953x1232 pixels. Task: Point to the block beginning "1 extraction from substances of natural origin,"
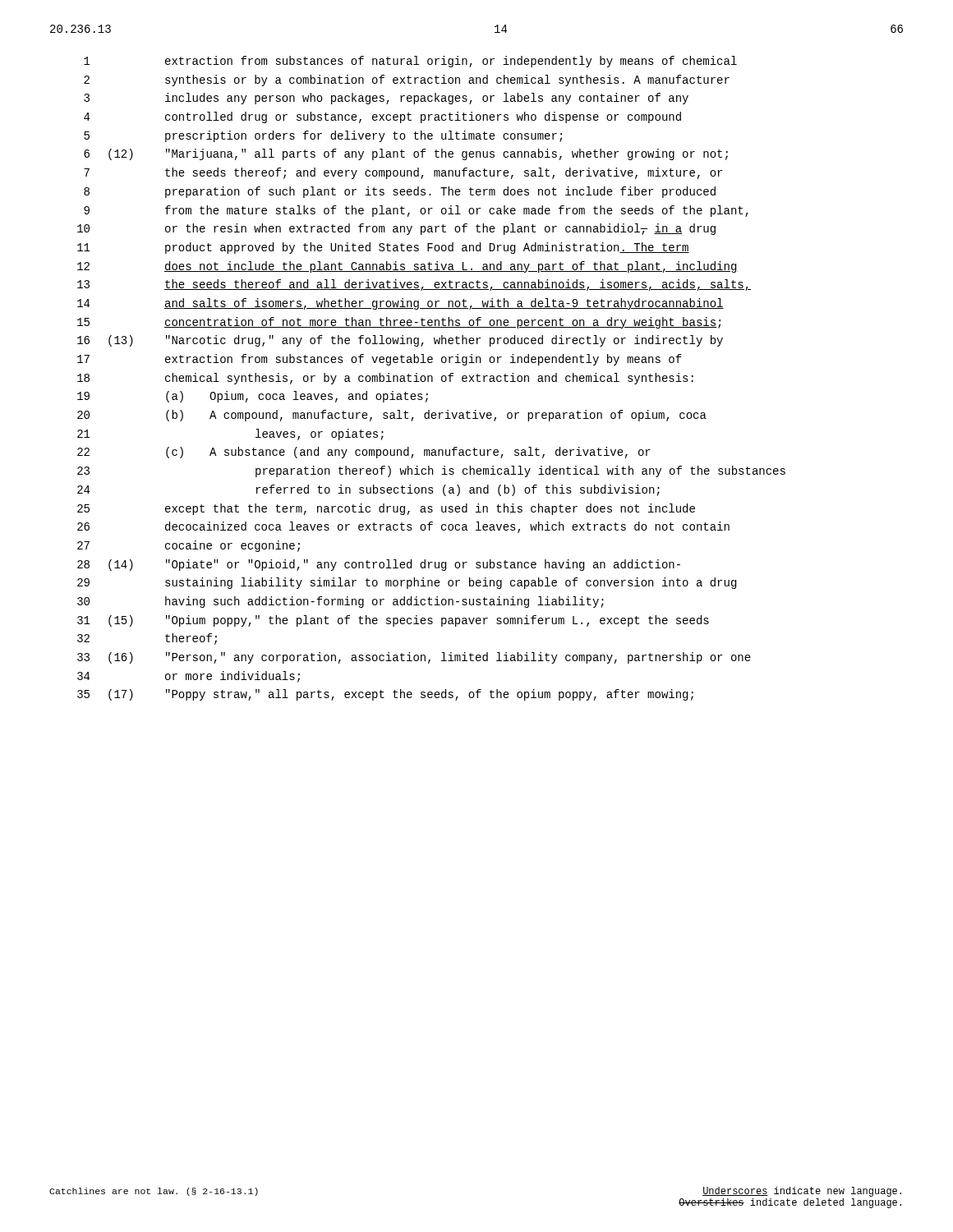pos(476,62)
